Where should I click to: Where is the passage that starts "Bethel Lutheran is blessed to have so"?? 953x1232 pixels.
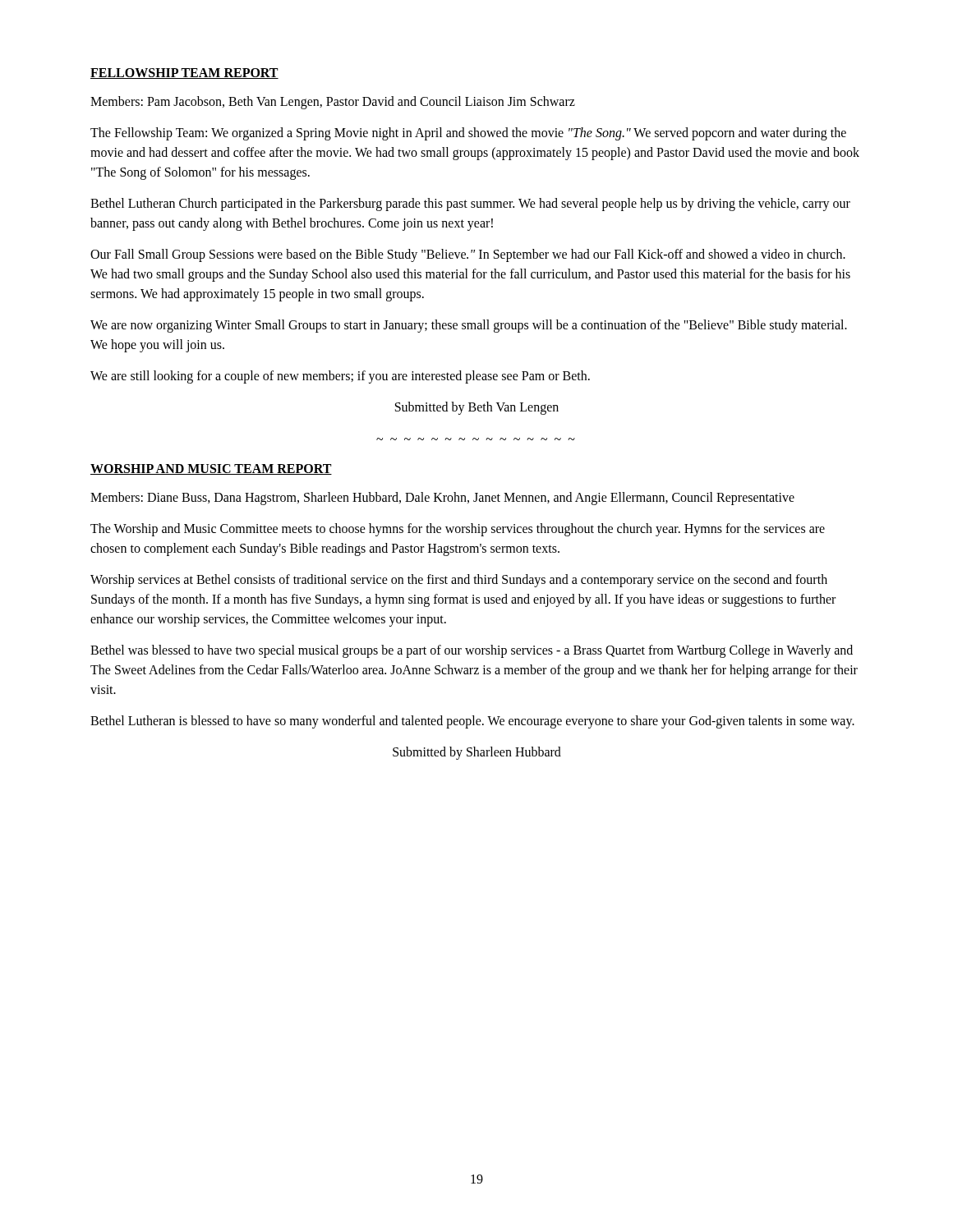(473, 721)
